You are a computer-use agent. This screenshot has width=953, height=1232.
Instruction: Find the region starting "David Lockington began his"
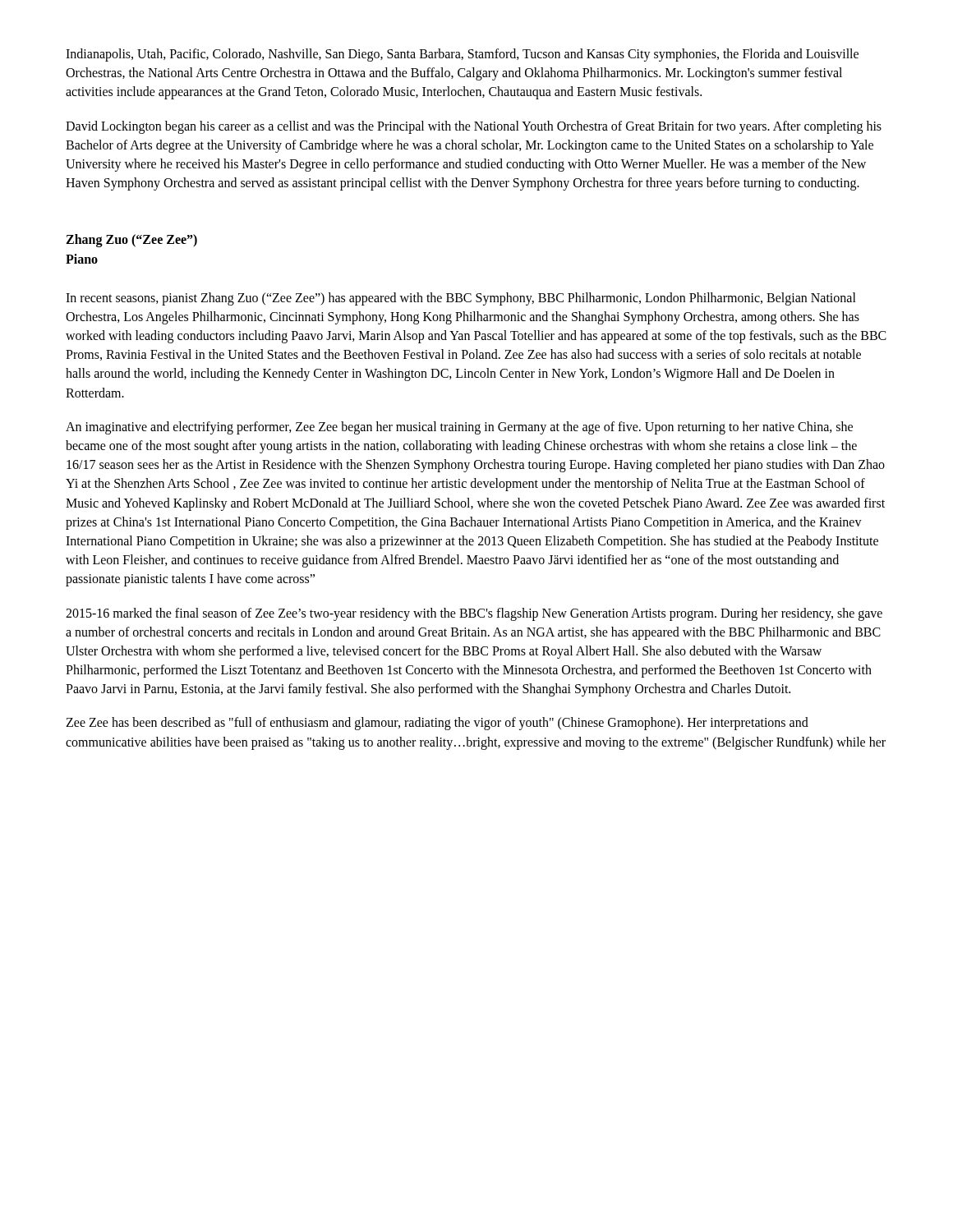[x=474, y=154]
